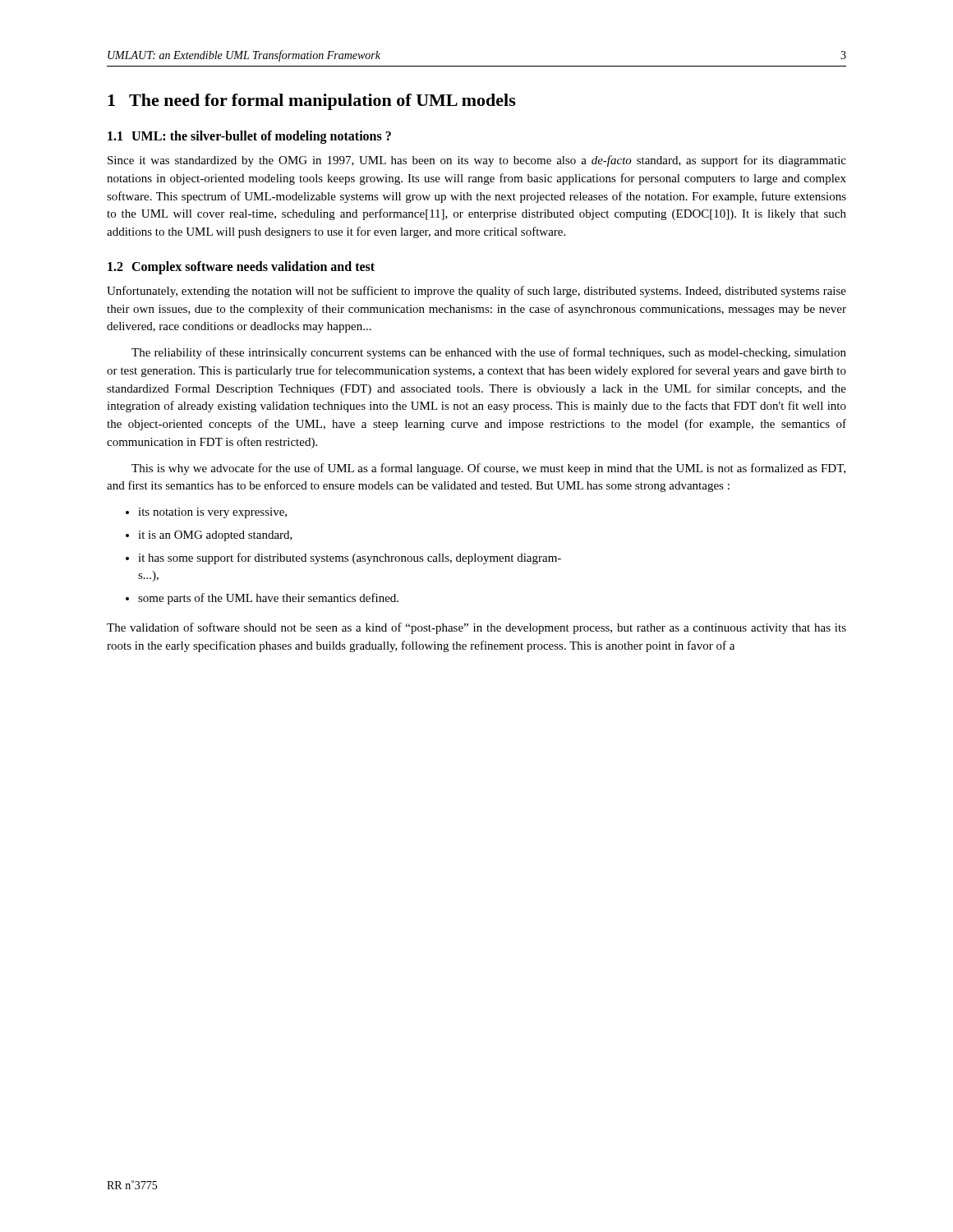Point to "its notation is very expressive,"

click(x=206, y=513)
